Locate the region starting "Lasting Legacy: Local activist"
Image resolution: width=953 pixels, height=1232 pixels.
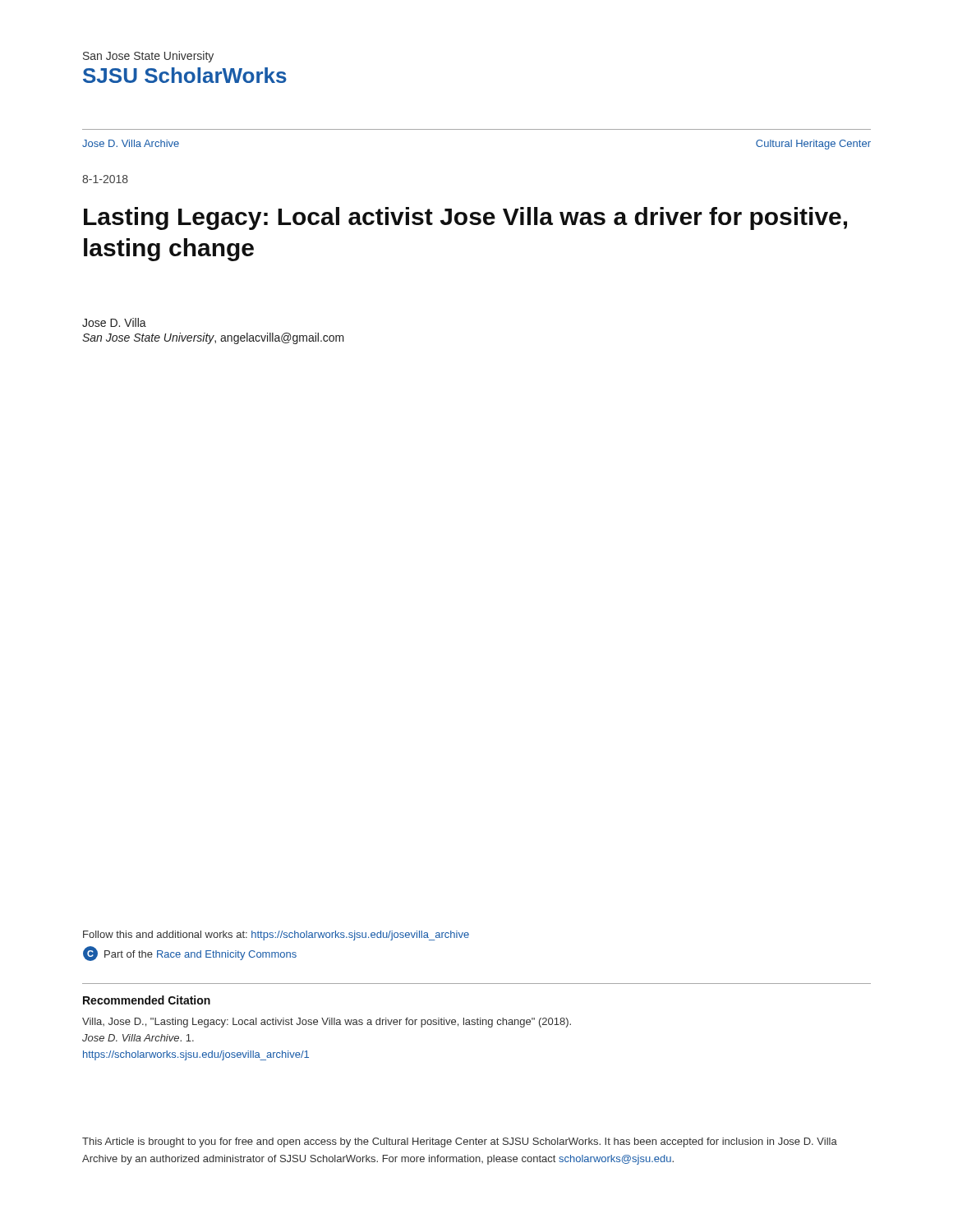click(476, 232)
